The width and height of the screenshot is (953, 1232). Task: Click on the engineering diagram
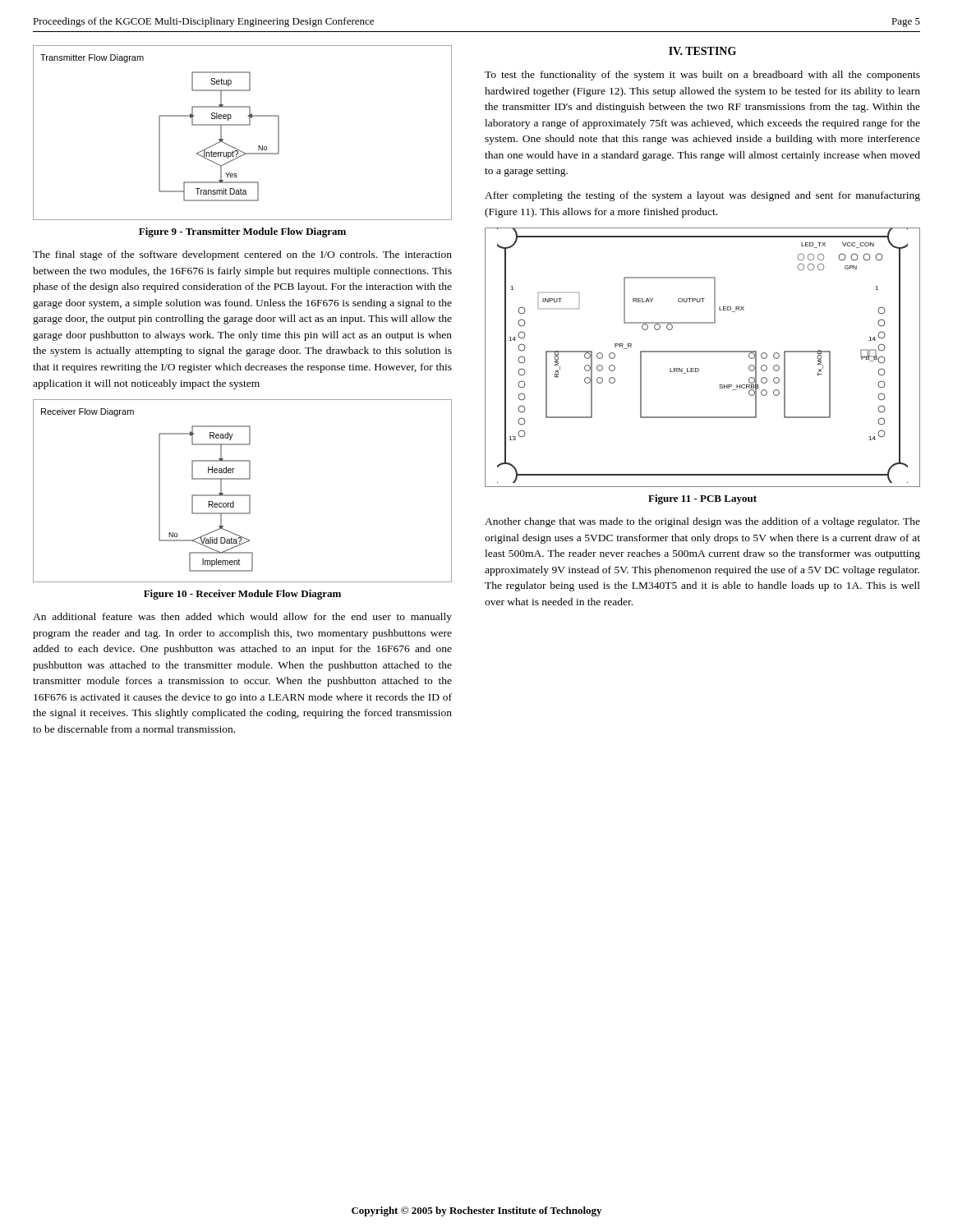(702, 357)
